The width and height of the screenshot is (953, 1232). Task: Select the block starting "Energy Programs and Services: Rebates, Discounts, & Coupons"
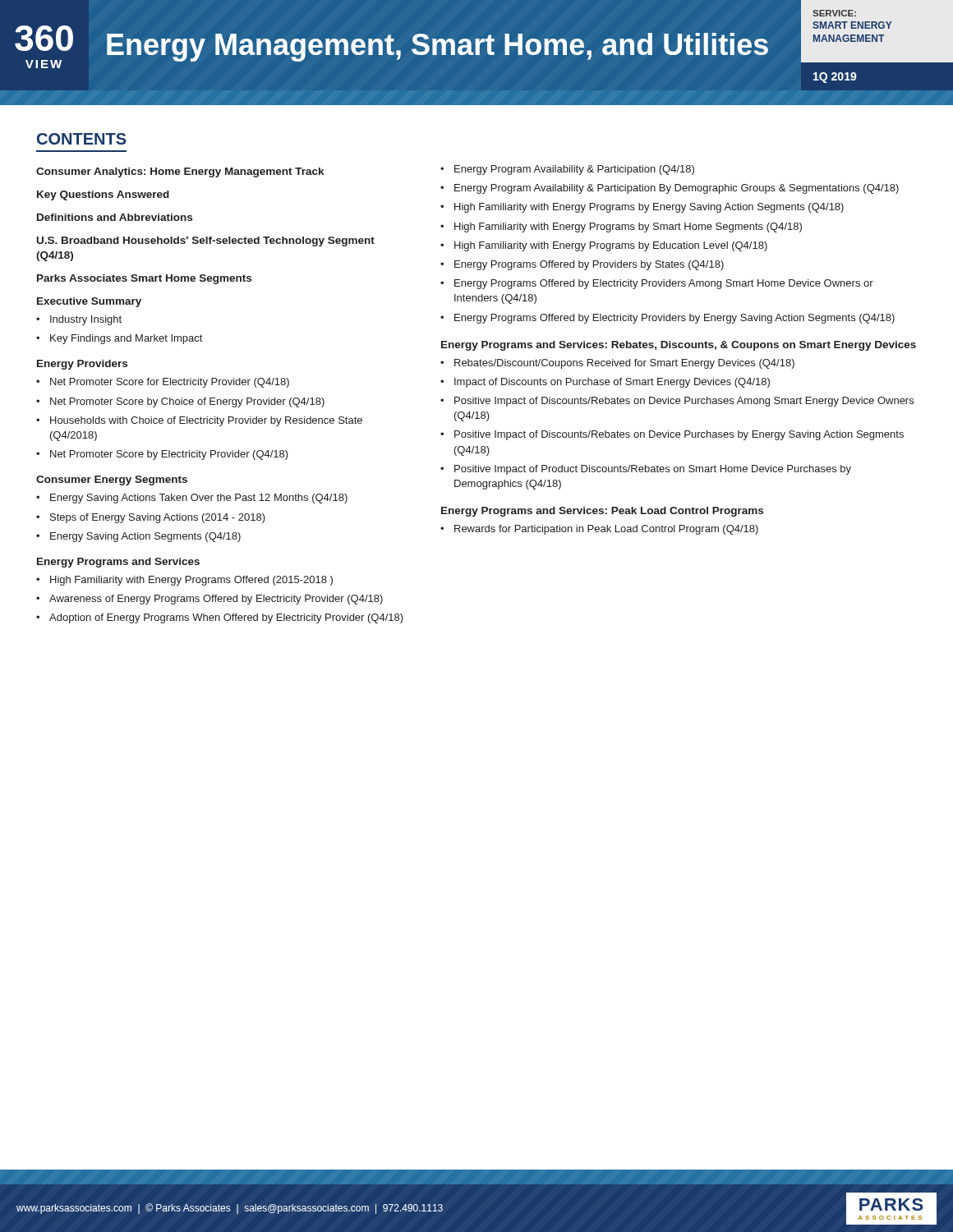tap(678, 344)
